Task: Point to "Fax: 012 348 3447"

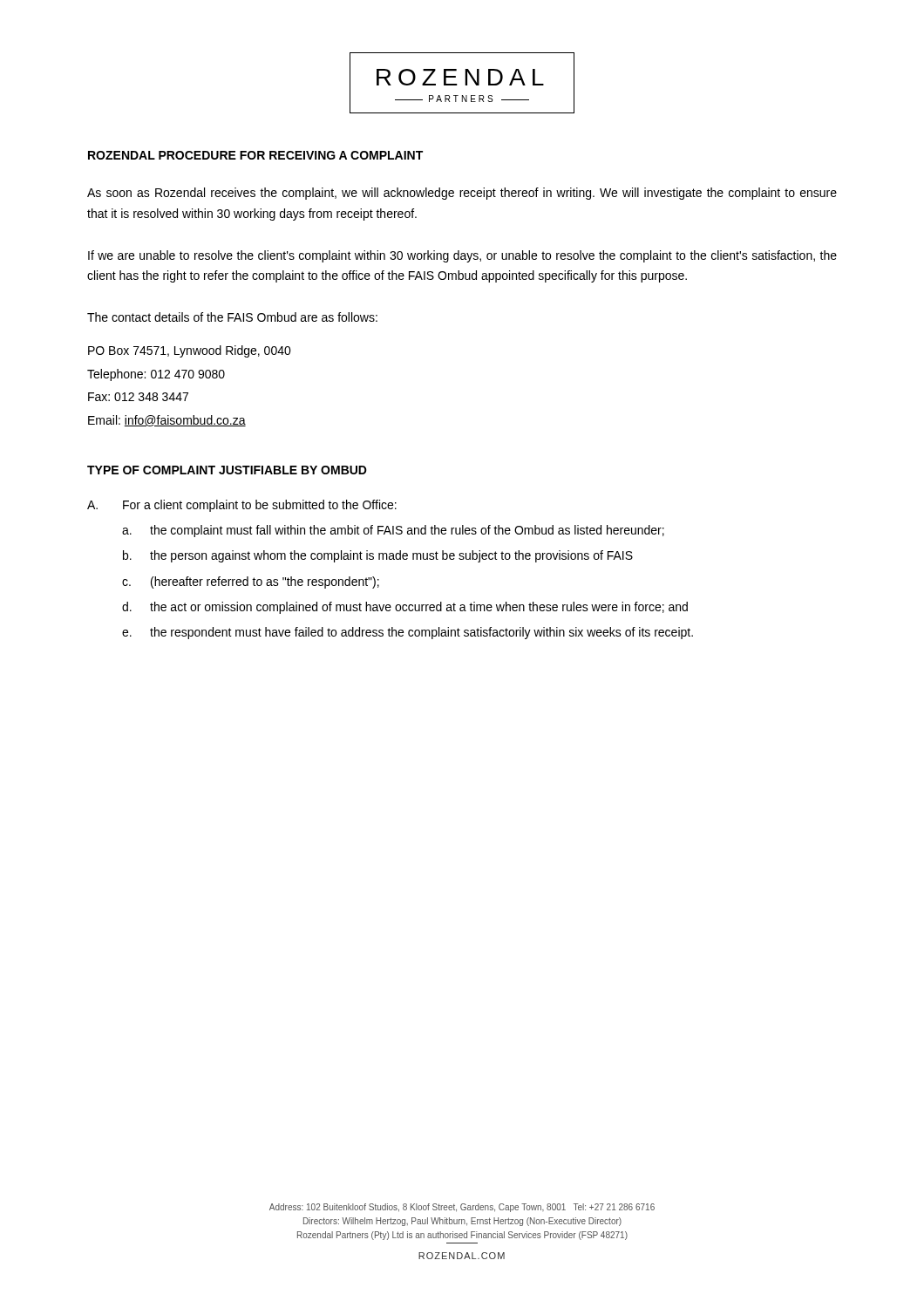Action: [138, 397]
